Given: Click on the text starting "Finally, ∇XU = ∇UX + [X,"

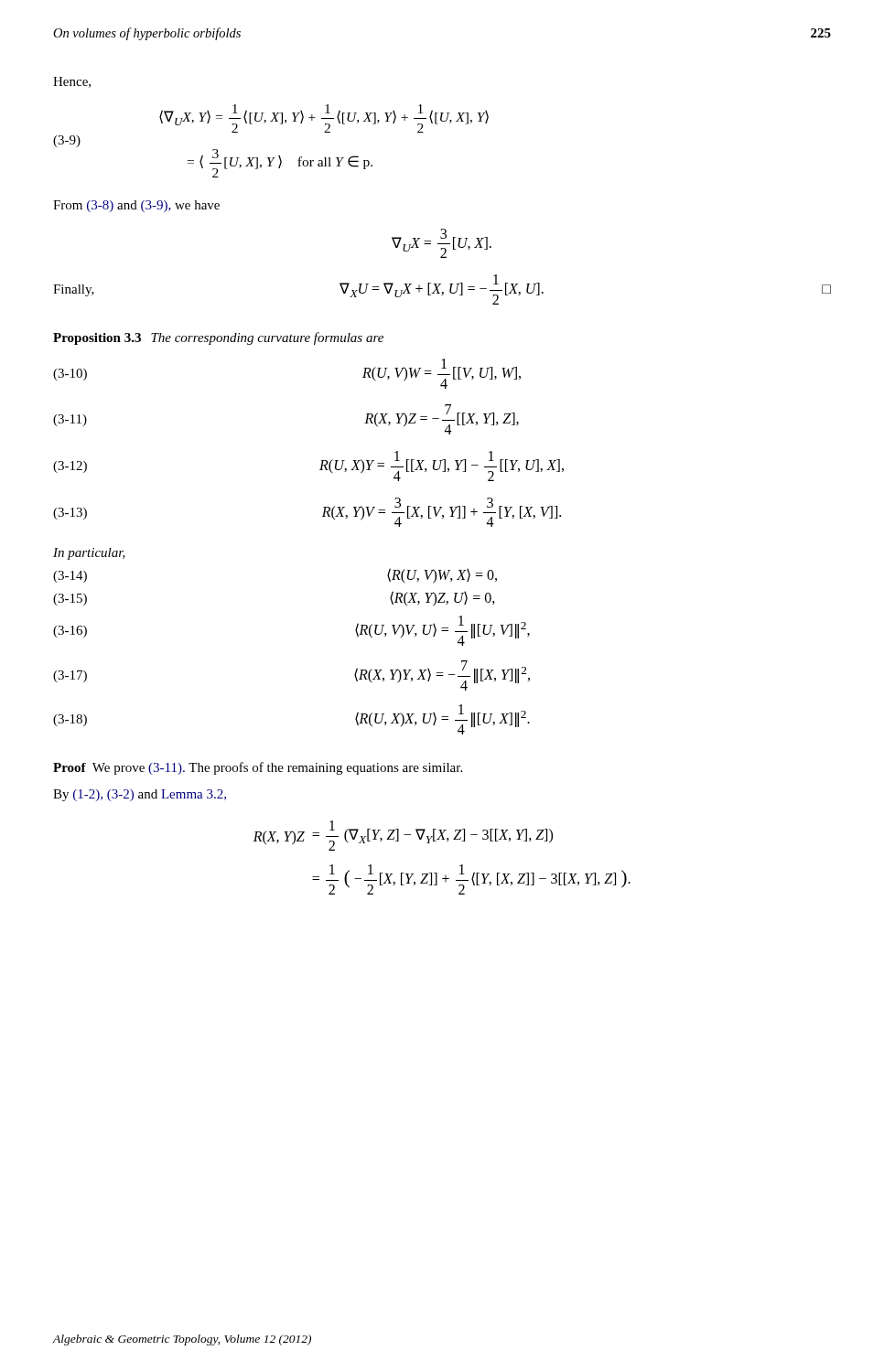Looking at the screenshot, I should pos(442,290).
